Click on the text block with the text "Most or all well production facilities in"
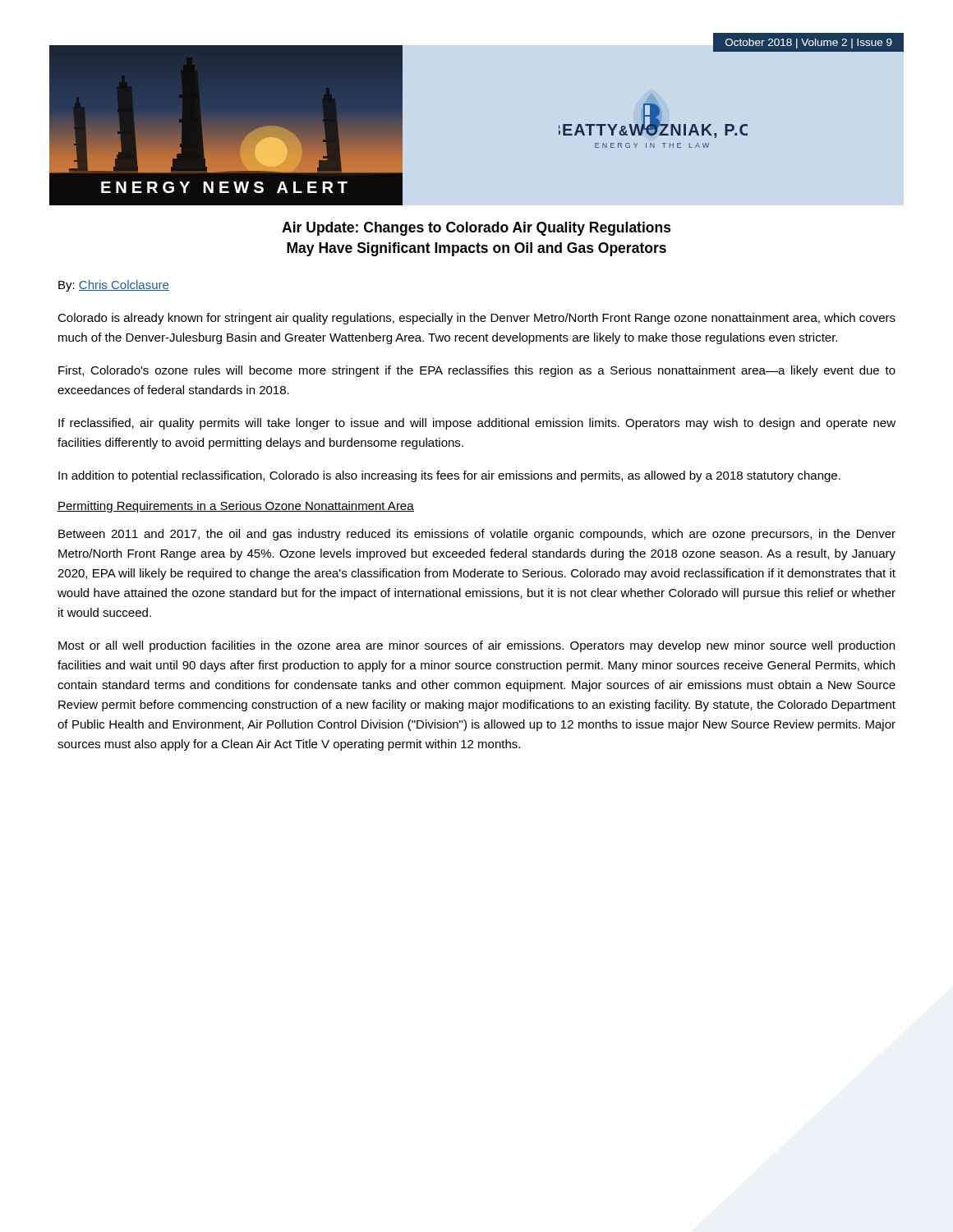Screen dimensions: 1232x953 tap(476, 694)
